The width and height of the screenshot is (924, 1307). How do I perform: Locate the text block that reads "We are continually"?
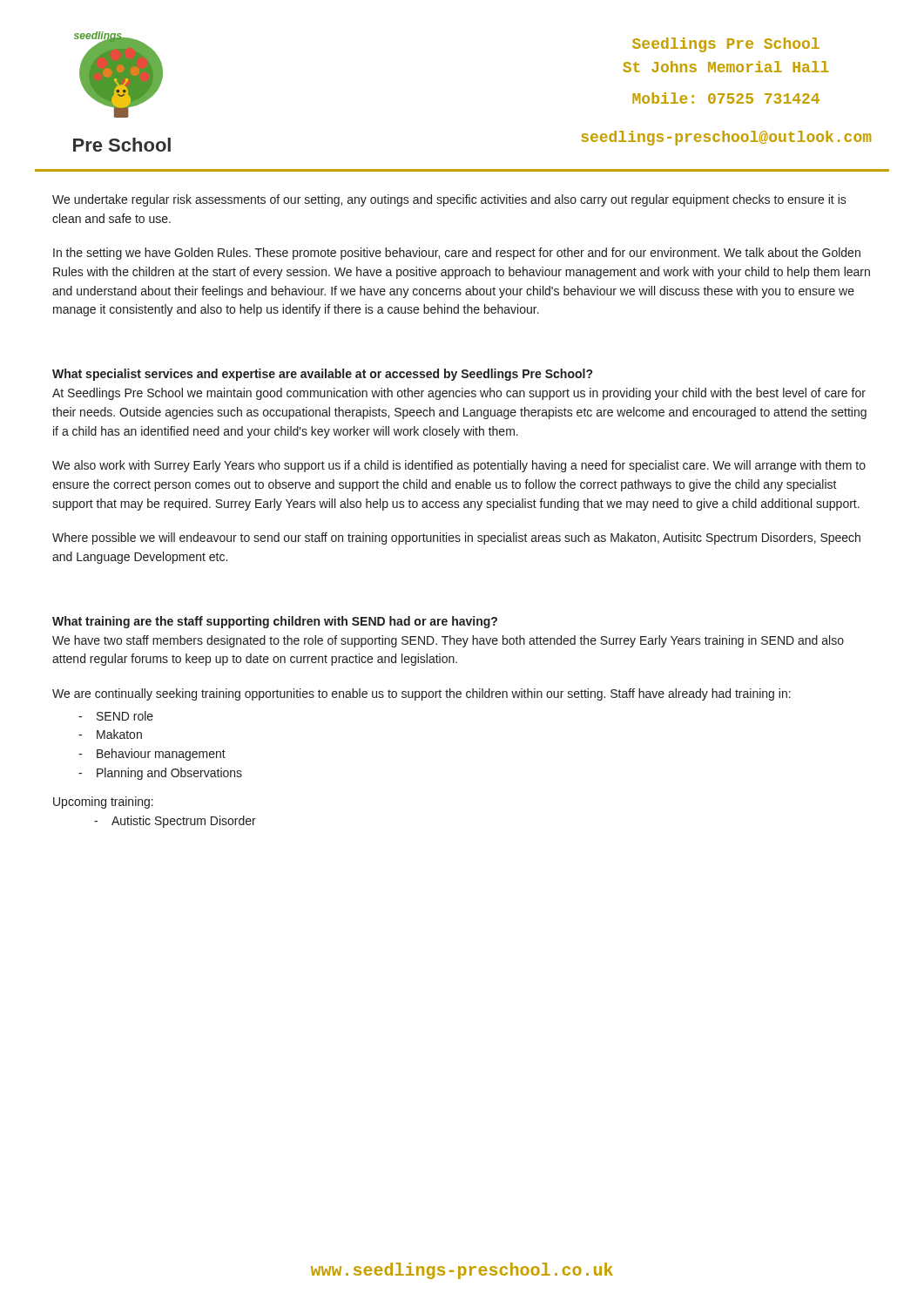[x=422, y=694]
